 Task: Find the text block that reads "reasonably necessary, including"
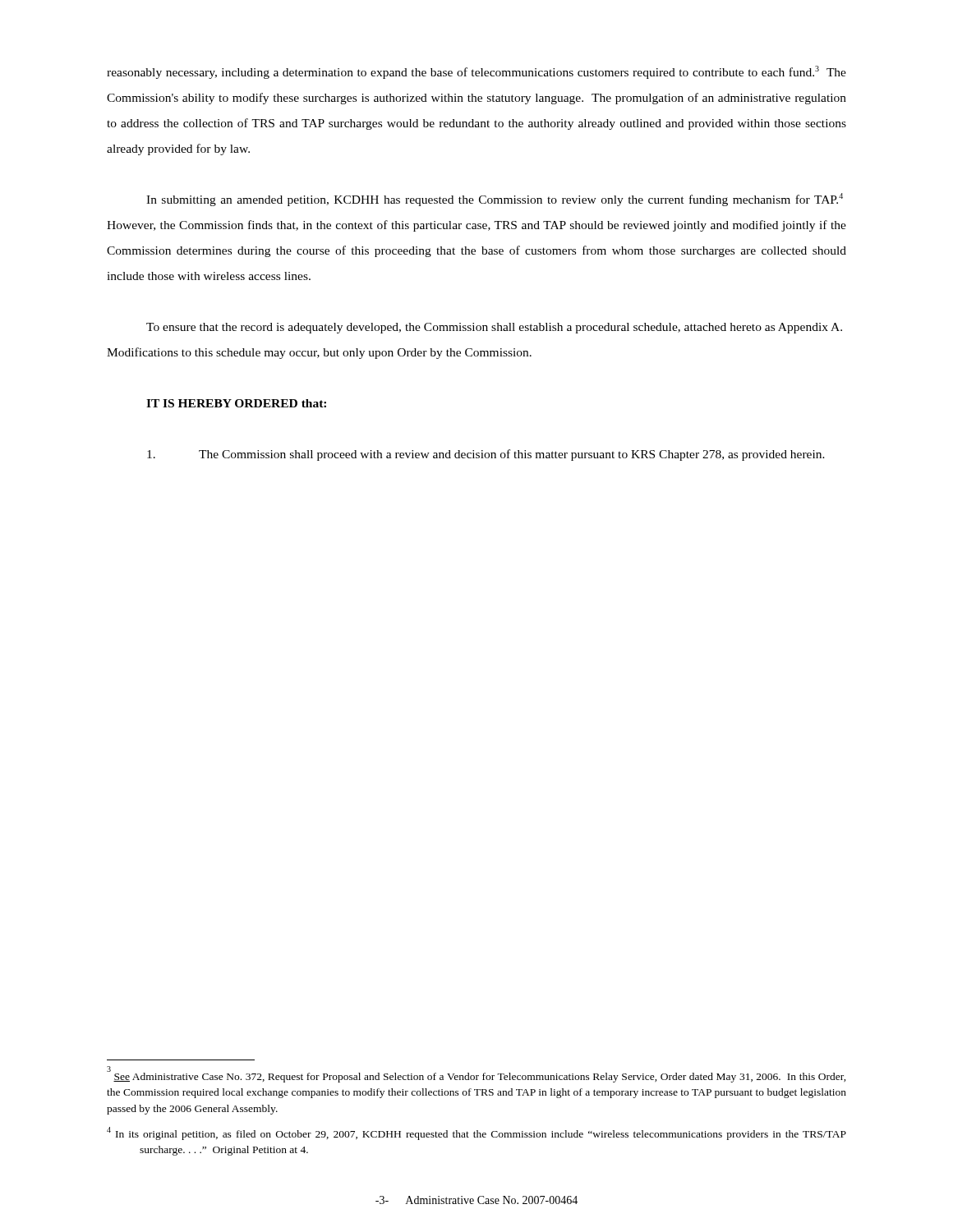(476, 110)
